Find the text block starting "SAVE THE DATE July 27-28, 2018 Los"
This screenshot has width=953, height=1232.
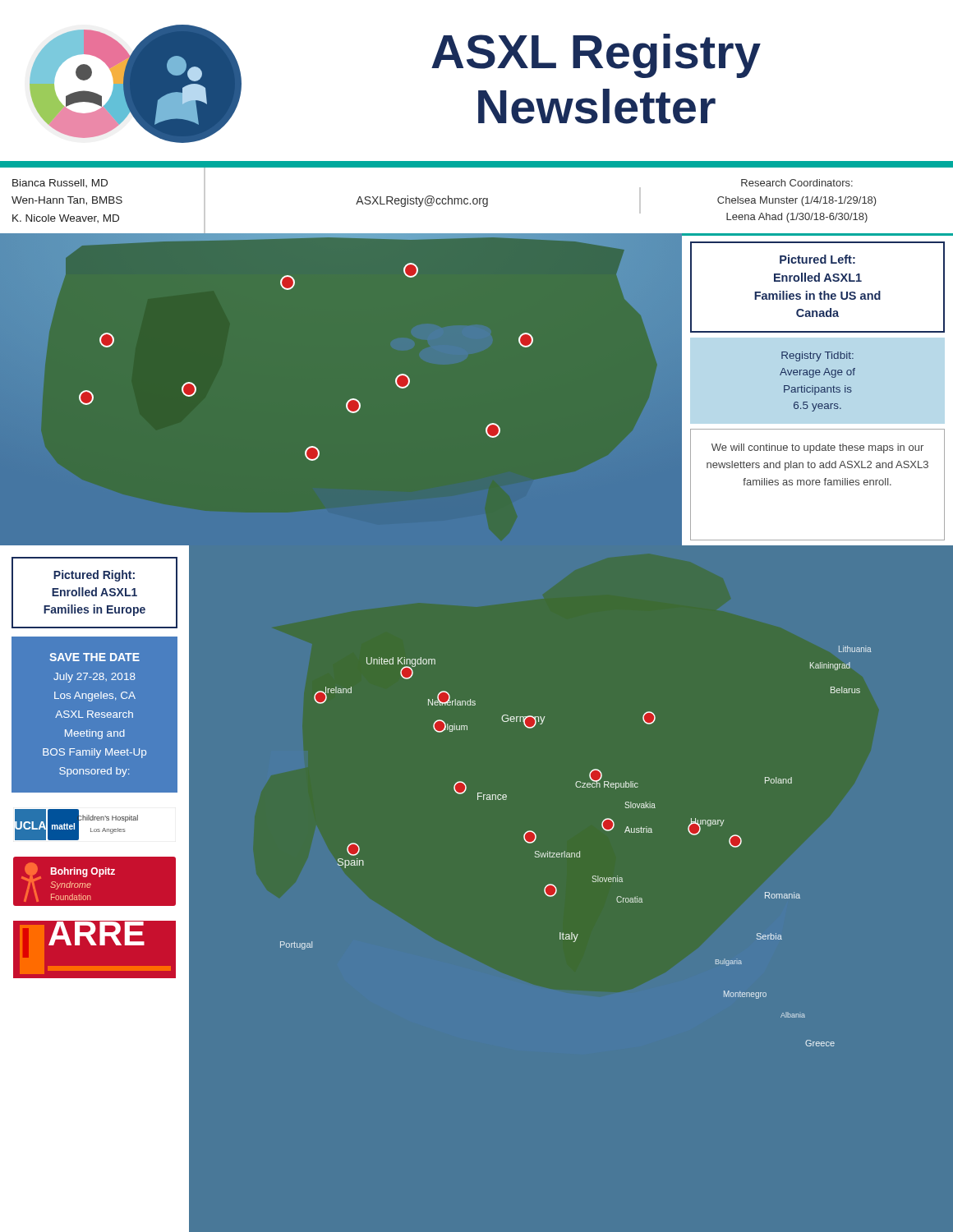(94, 714)
